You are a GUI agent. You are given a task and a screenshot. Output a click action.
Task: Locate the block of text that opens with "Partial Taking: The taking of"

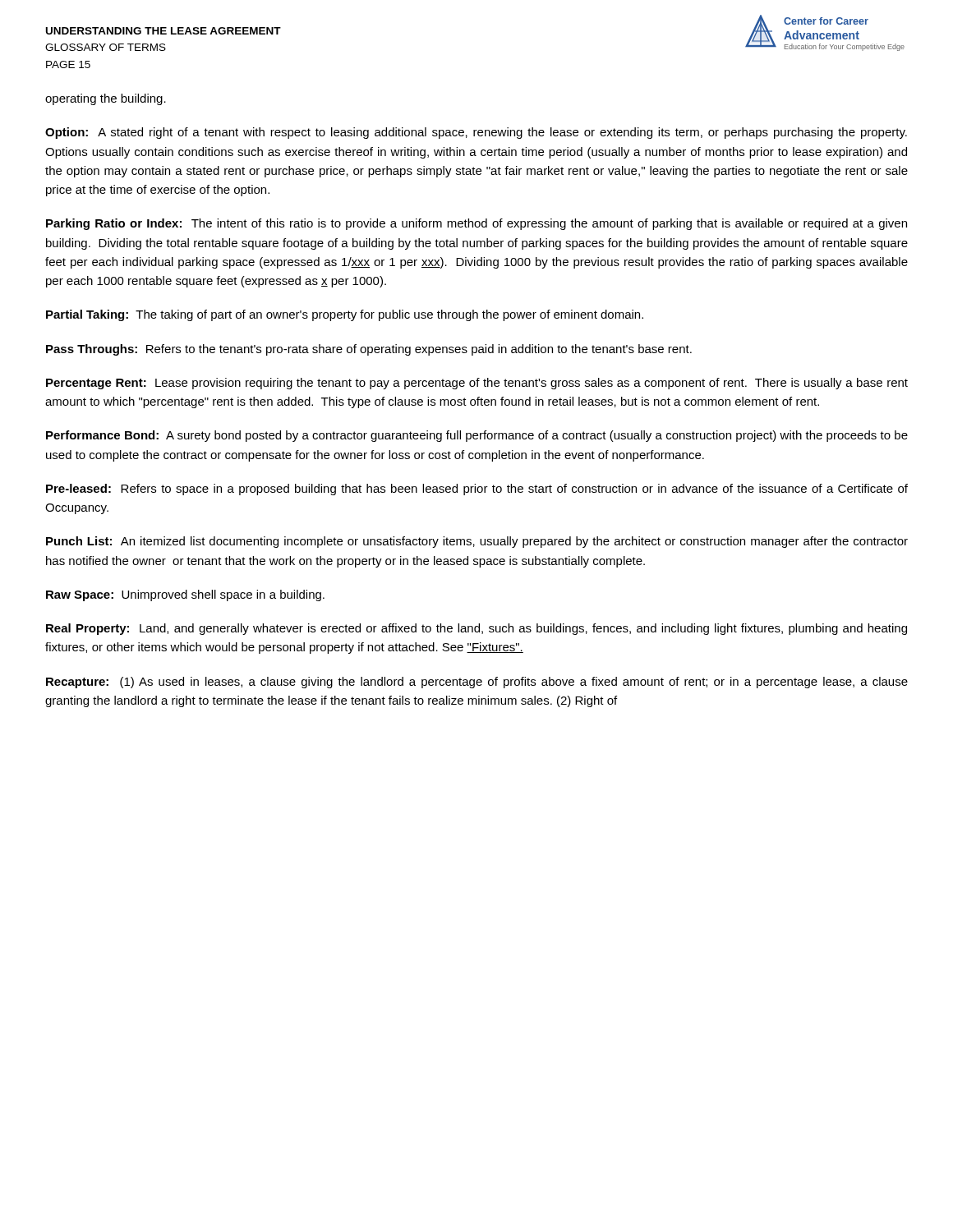point(476,314)
